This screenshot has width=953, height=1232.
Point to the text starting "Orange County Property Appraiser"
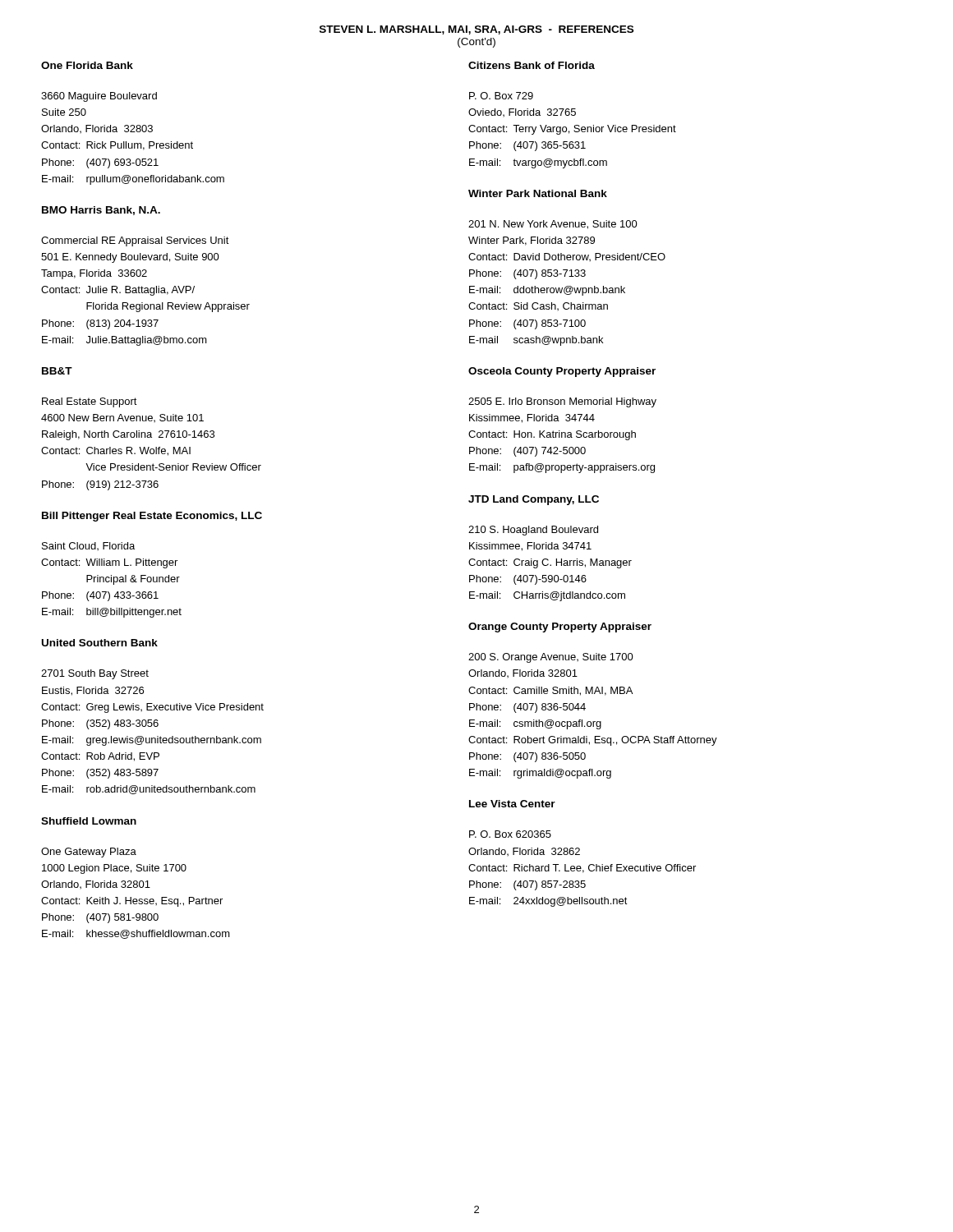pyautogui.click(x=560, y=627)
